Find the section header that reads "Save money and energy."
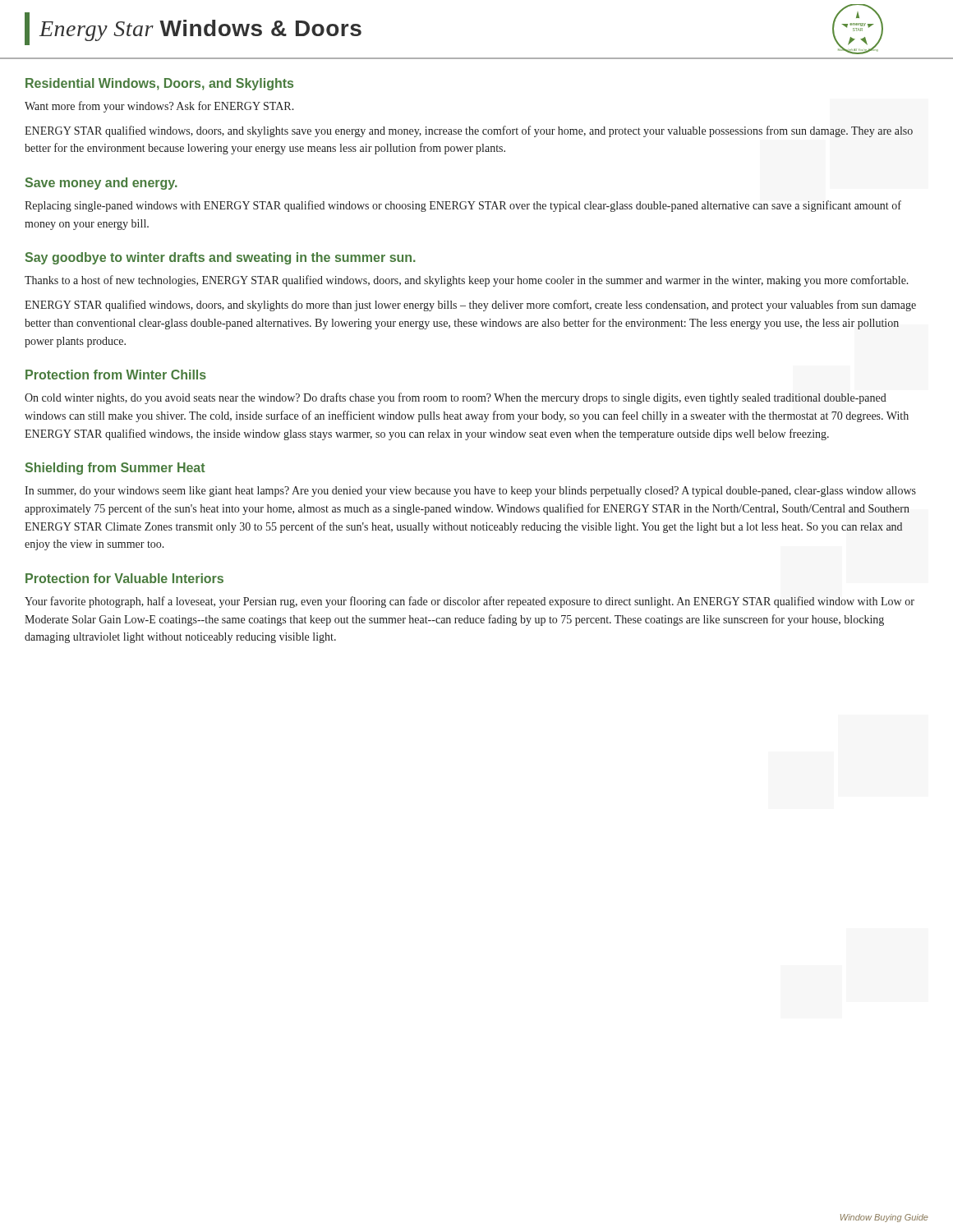The height and width of the screenshot is (1232, 953). click(101, 183)
